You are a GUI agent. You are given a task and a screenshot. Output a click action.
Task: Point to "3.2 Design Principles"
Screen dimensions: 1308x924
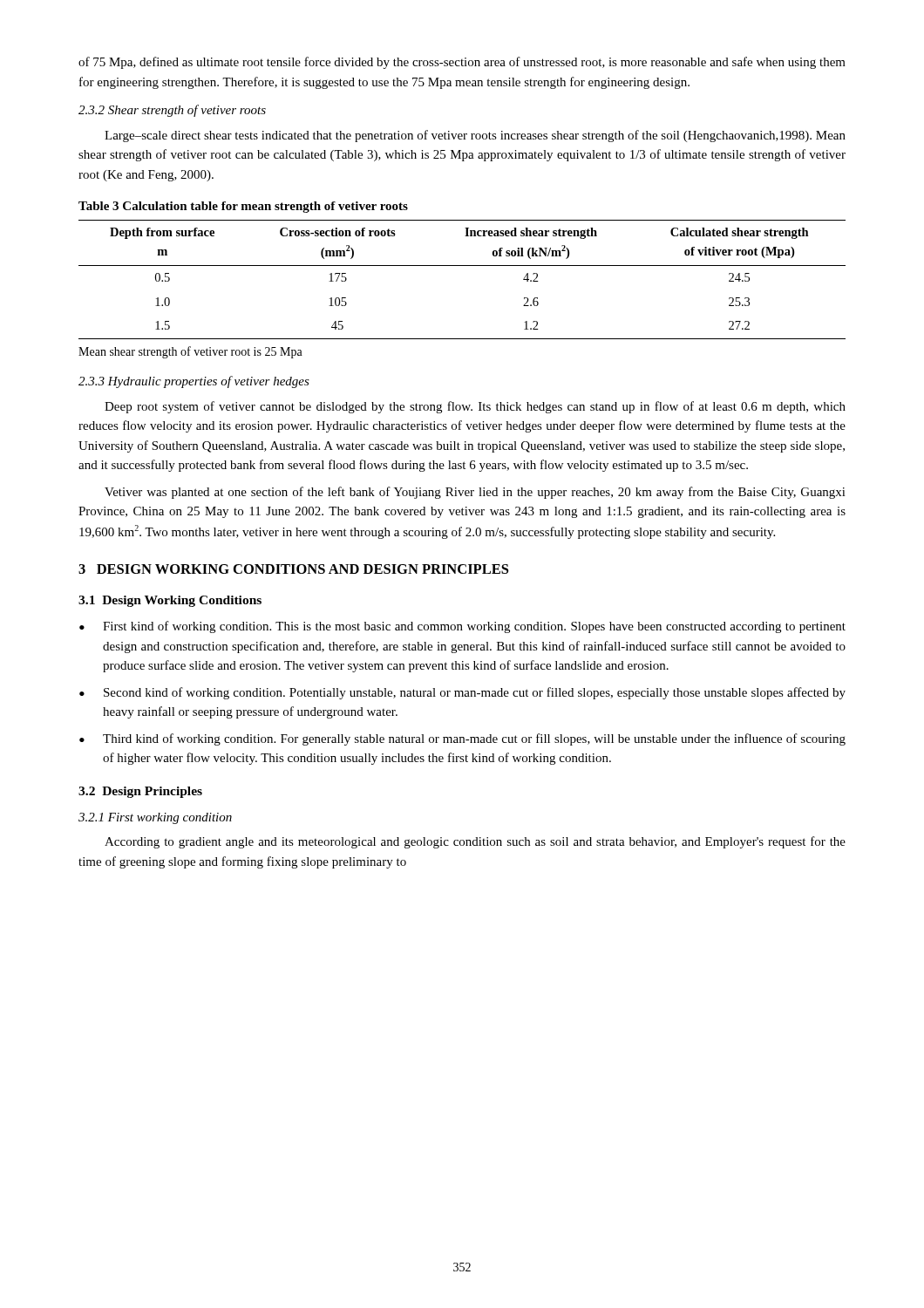point(140,790)
